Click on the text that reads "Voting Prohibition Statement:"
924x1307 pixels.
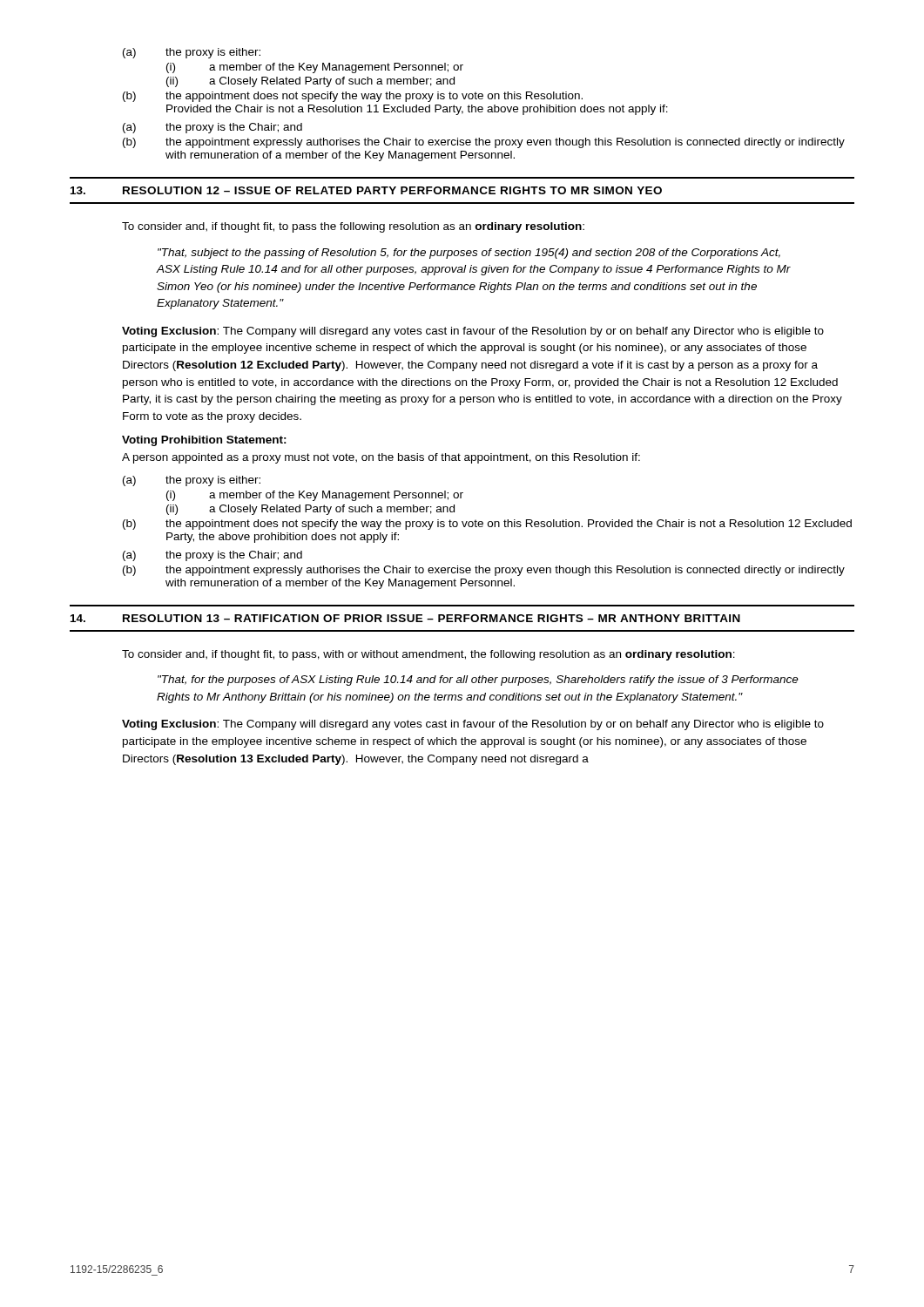(204, 440)
